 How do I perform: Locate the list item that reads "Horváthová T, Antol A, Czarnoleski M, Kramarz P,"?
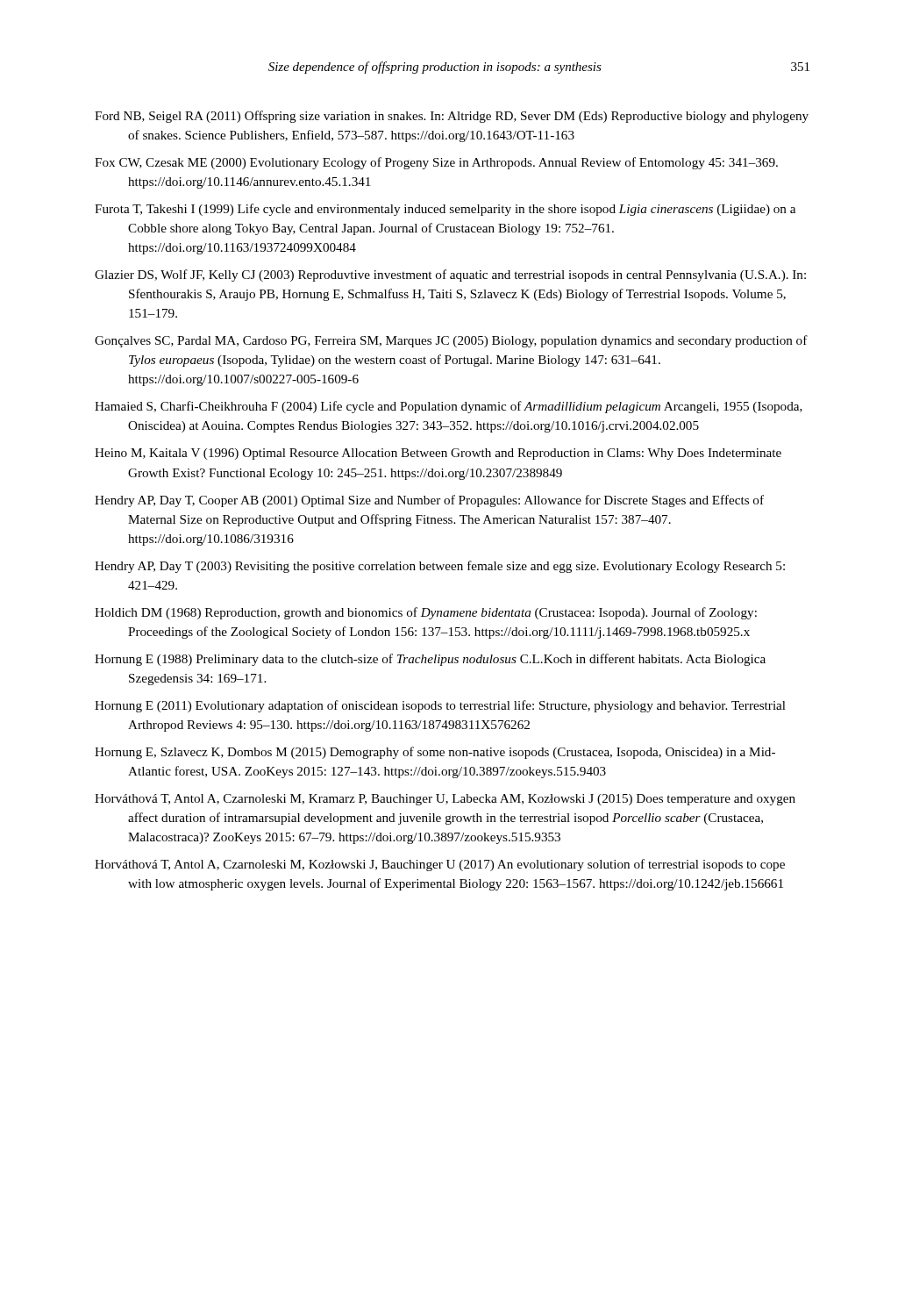point(445,817)
